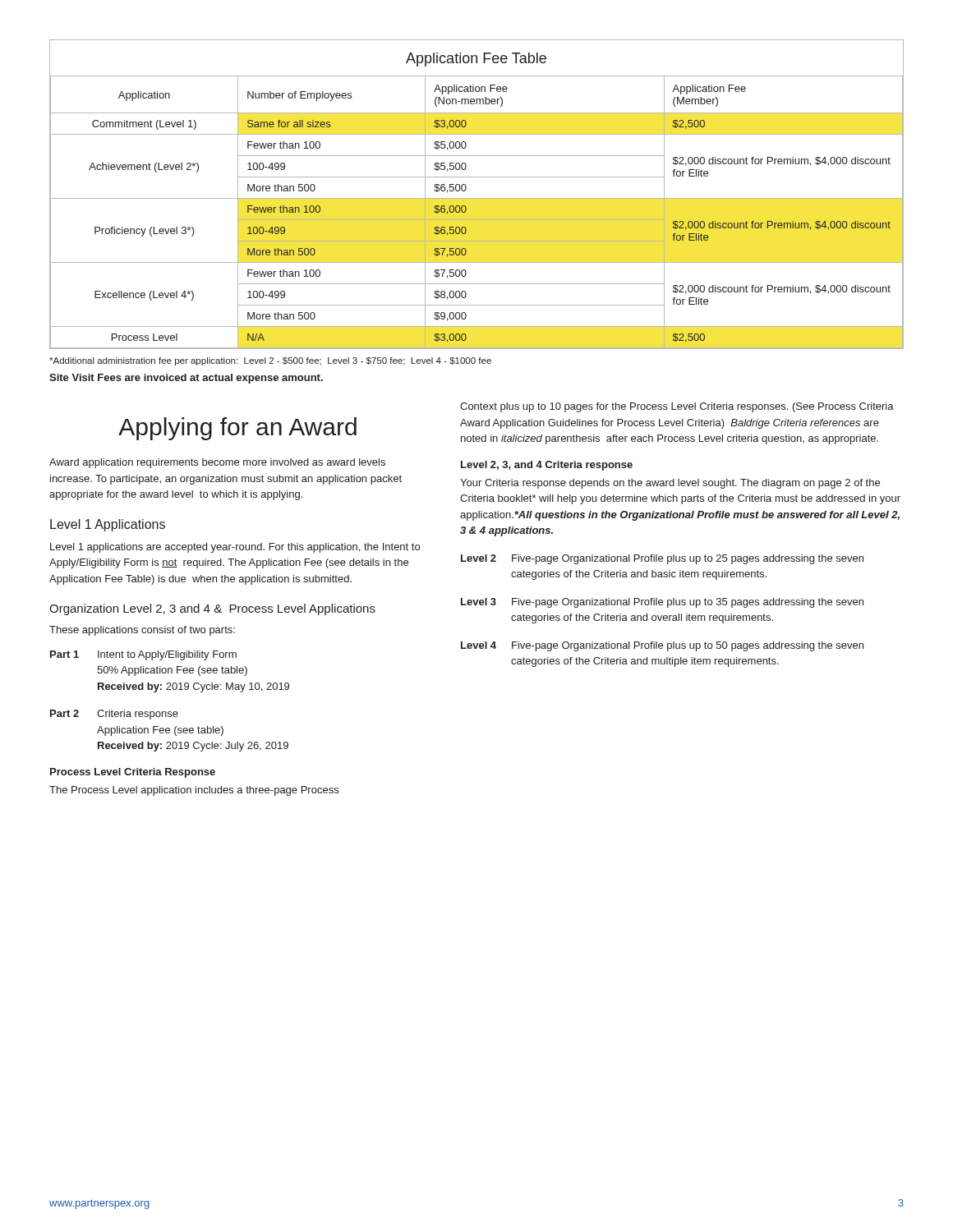This screenshot has width=953, height=1232.
Task: Select the passage starting "Level 2 Five-page Organizational Profile plus"
Action: 682,566
